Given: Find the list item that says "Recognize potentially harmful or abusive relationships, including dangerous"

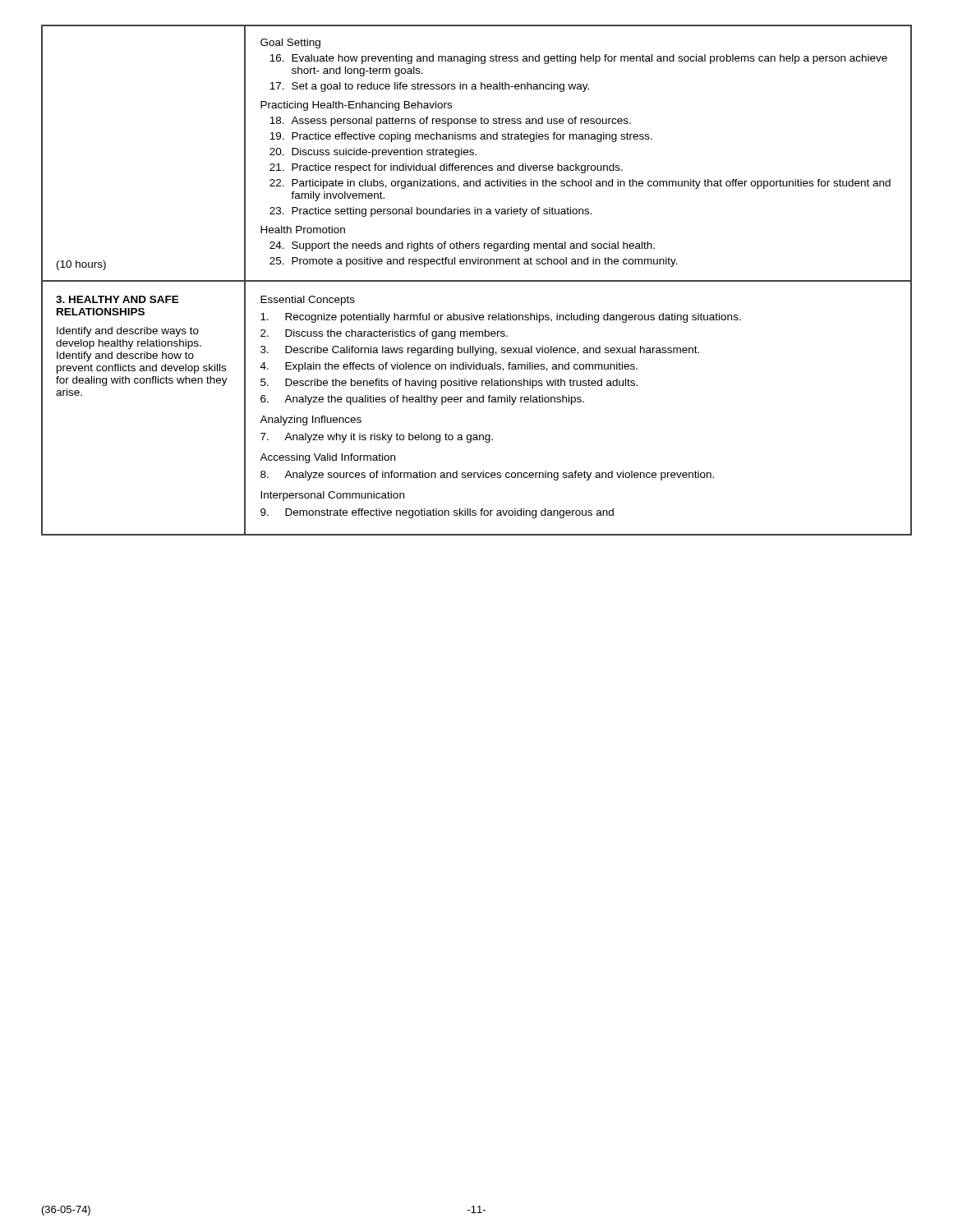Looking at the screenshot, I should [x=501, y=317].
